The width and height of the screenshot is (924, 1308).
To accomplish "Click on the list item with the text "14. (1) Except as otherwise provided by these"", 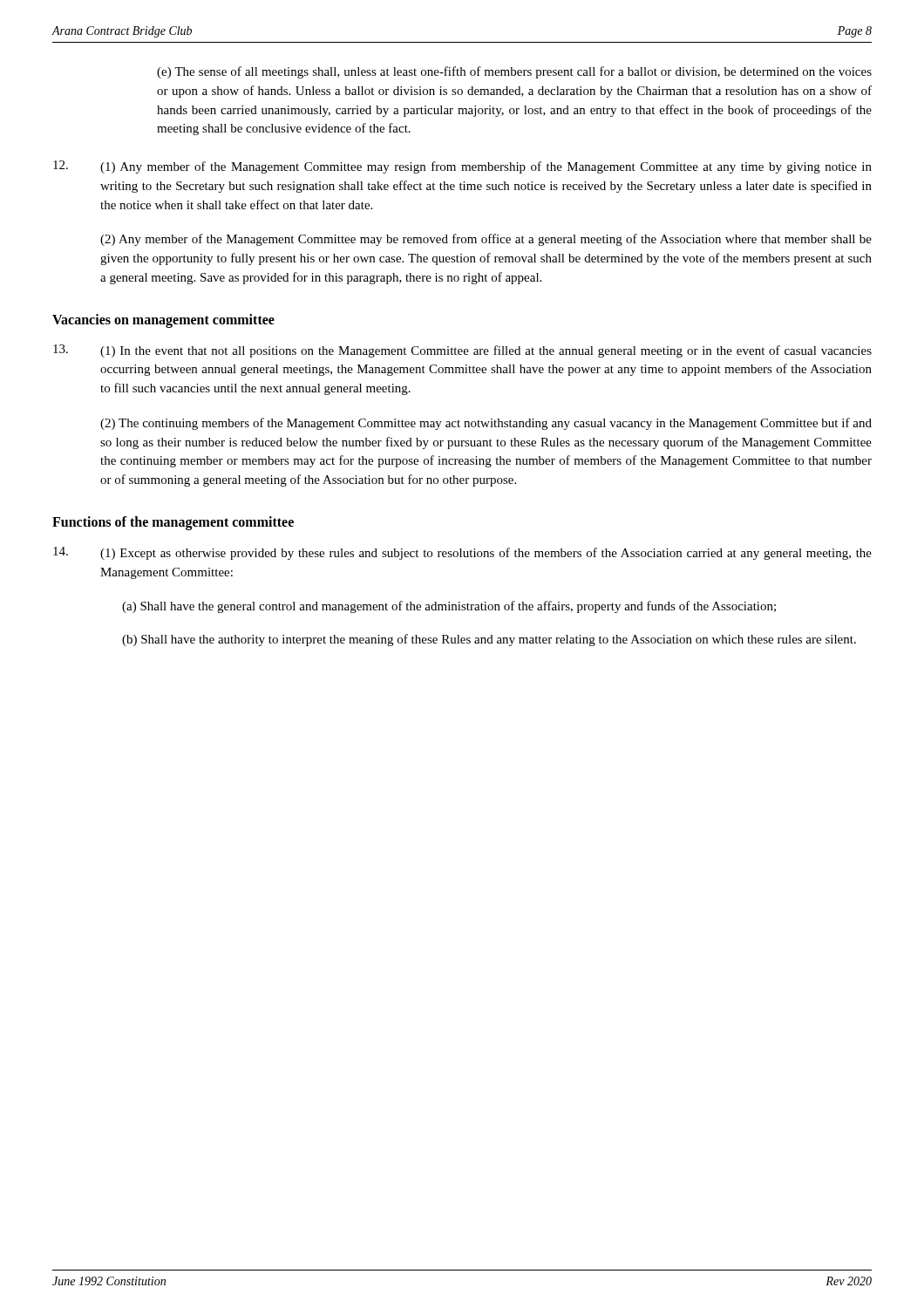I will click(462, 563).
